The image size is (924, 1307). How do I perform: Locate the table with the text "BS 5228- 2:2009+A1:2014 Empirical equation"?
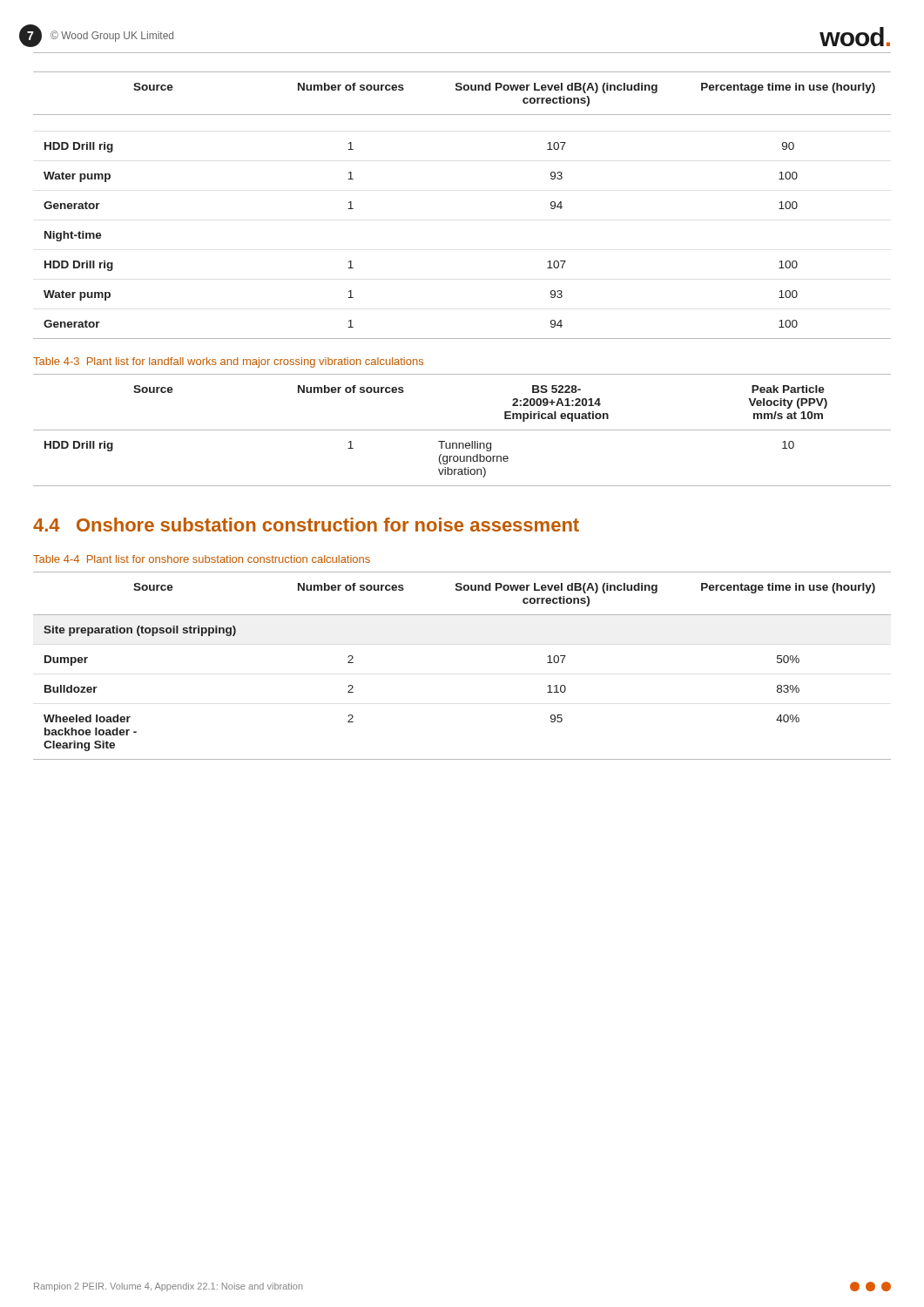coord(462,430)
